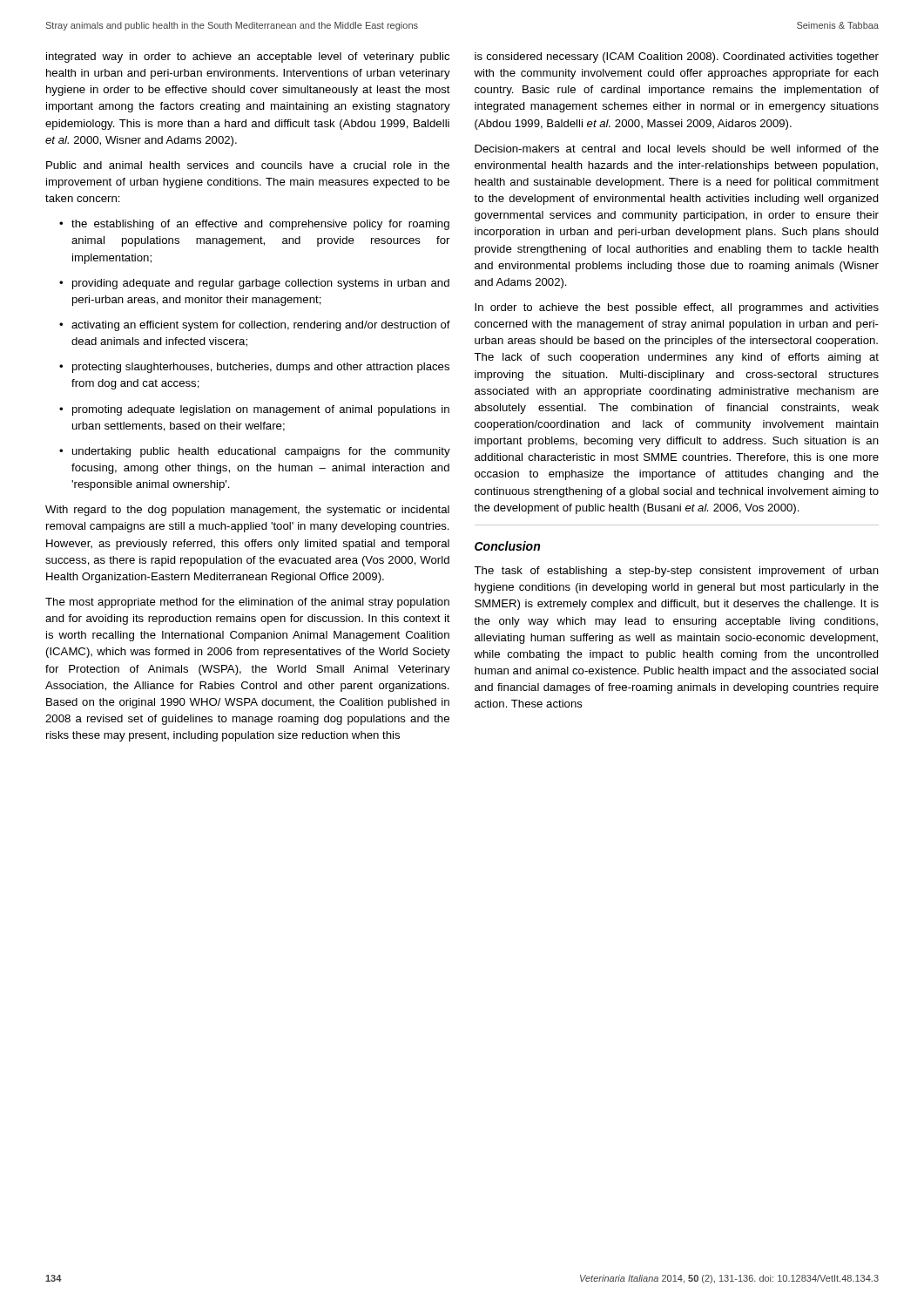This screenshot has height=1307, width=924.
Task: Locate the list item with the text "undertaking public health educational campaigns for the community"
Action: click(x=255, y=467)
